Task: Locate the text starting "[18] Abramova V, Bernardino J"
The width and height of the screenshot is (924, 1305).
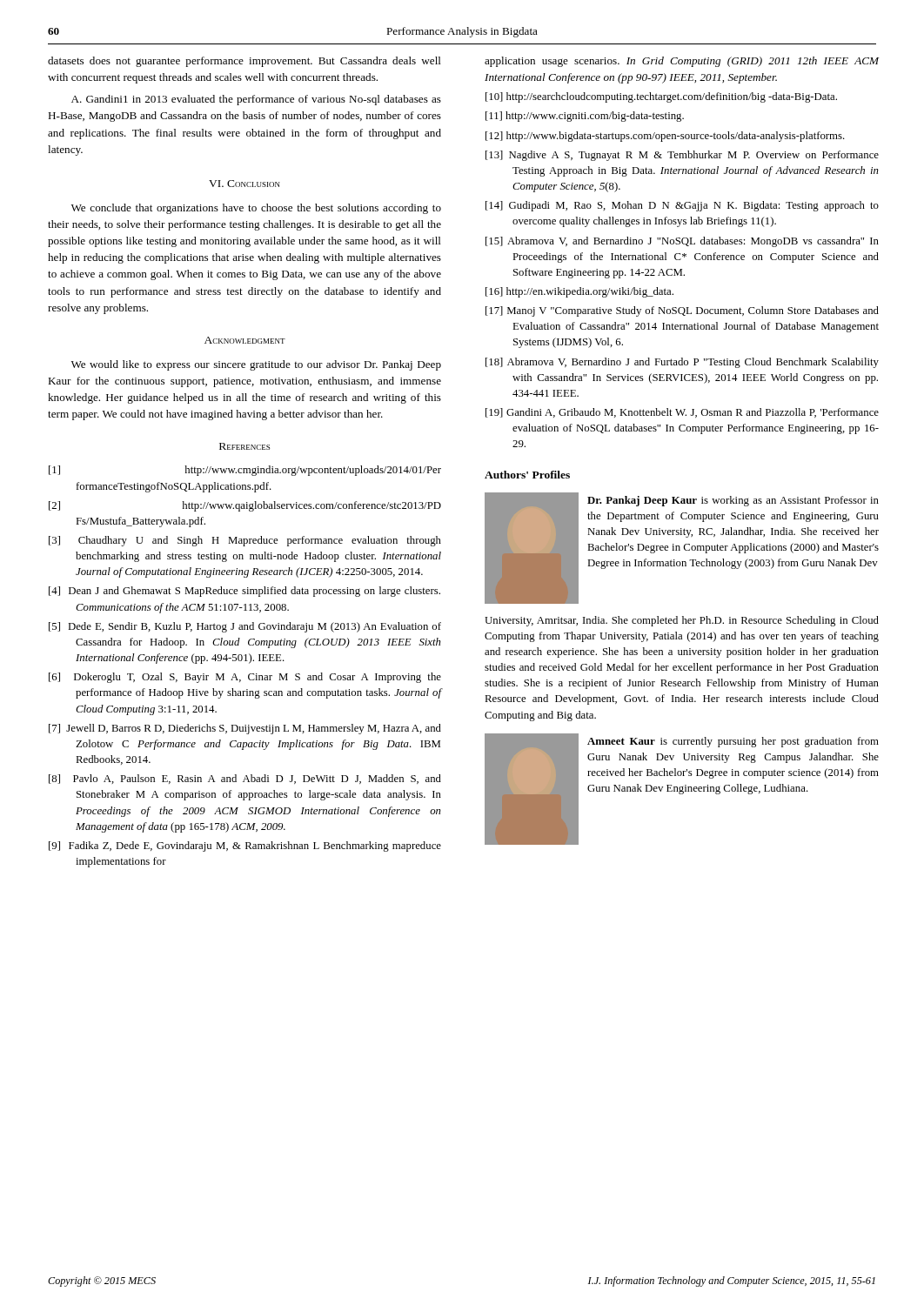Action: (682, 377)
